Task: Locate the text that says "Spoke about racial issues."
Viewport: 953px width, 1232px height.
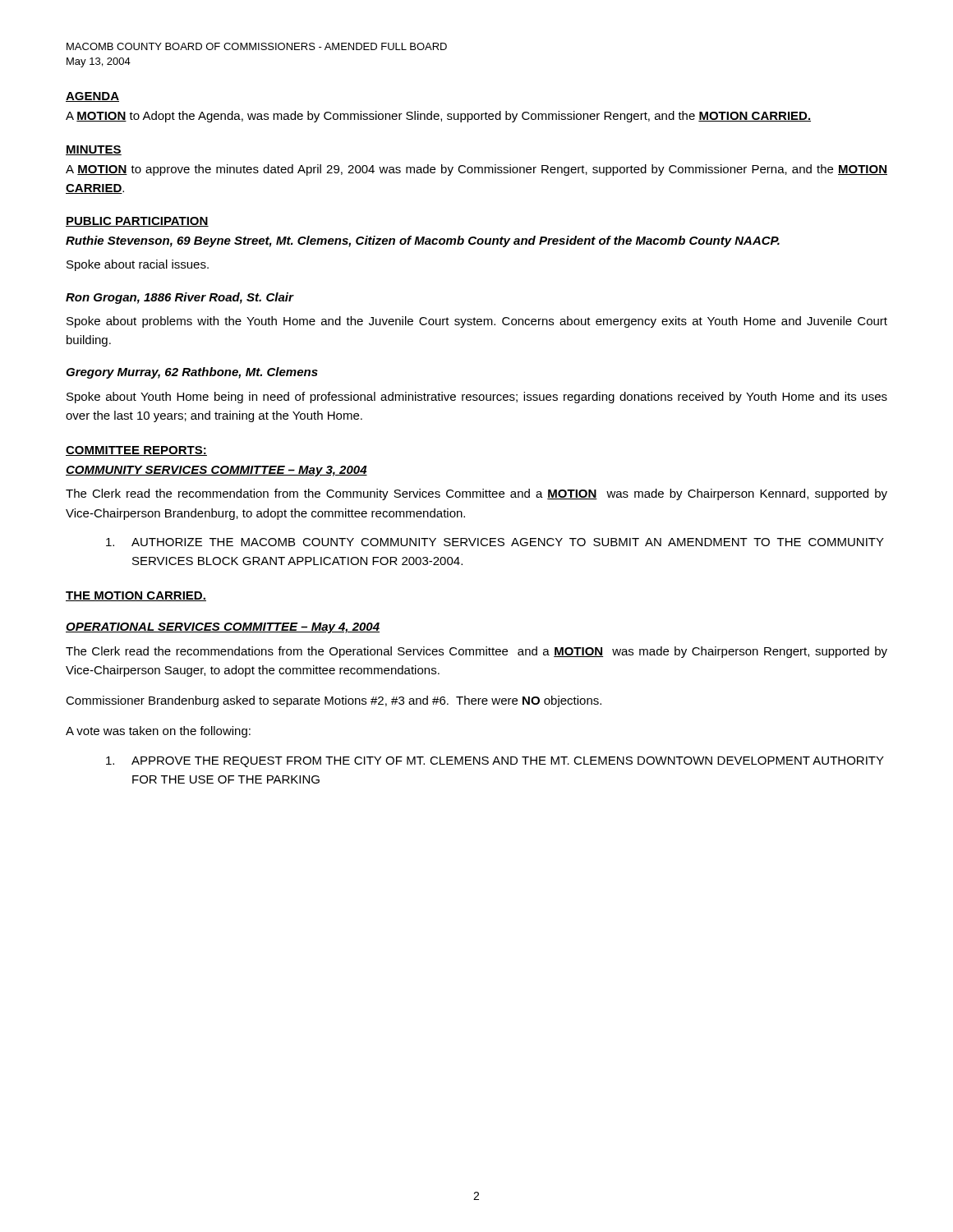Action: tap(138, 264)
